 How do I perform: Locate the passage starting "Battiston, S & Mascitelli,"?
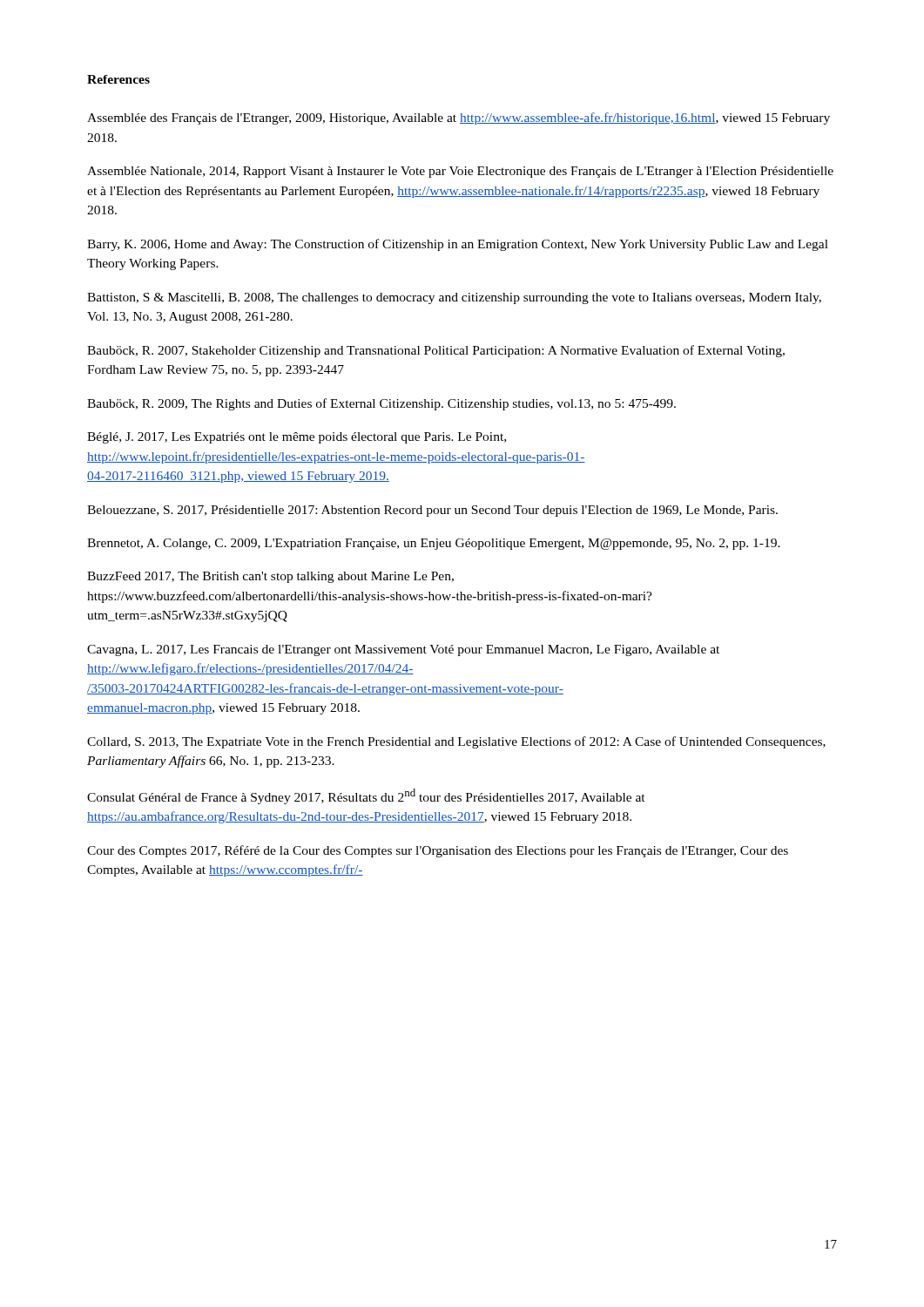click(454, 306)
